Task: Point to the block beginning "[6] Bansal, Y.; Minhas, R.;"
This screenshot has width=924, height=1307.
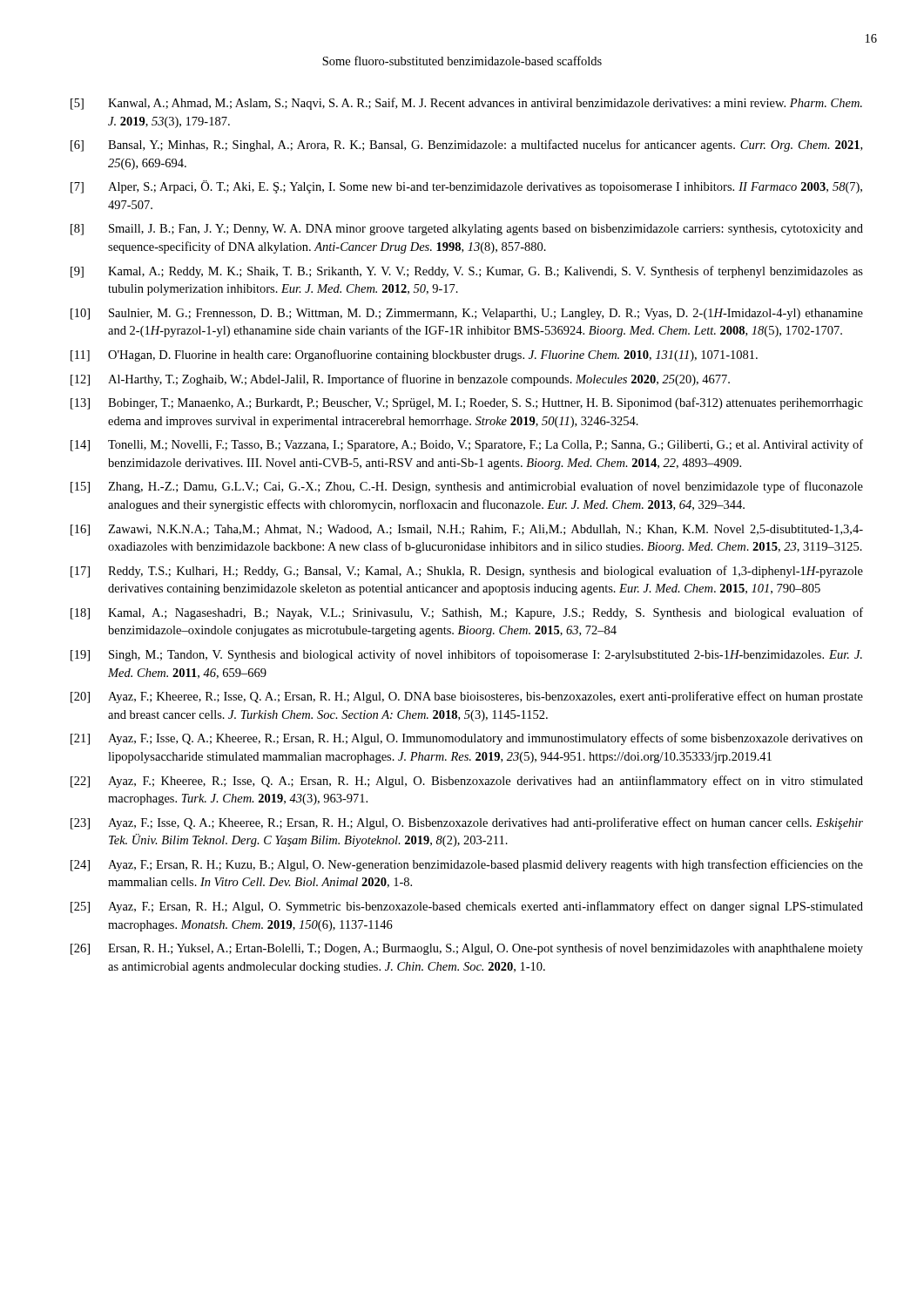Action: point(466,154)
